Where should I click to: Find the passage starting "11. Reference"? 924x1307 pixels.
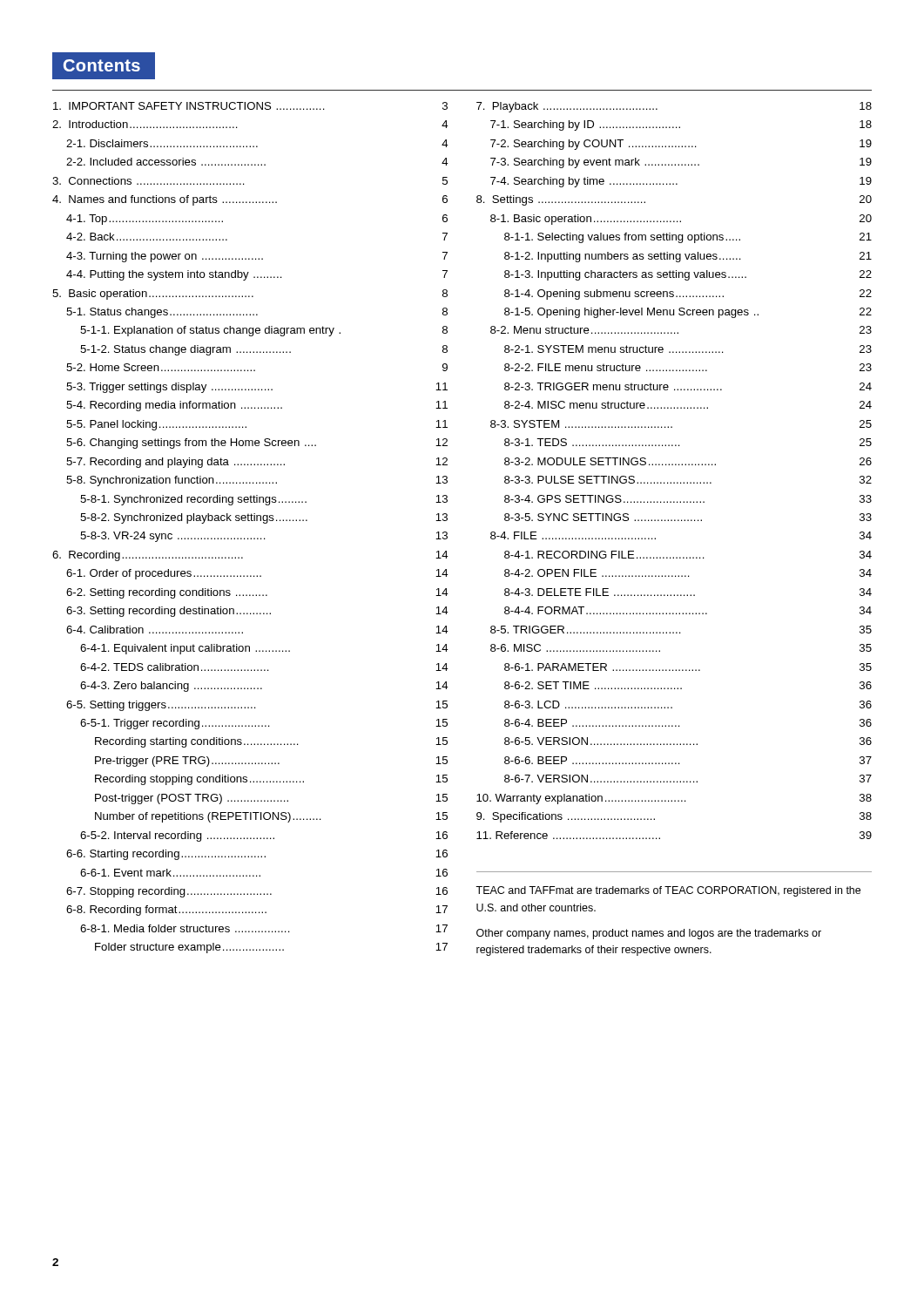[511, 835]
